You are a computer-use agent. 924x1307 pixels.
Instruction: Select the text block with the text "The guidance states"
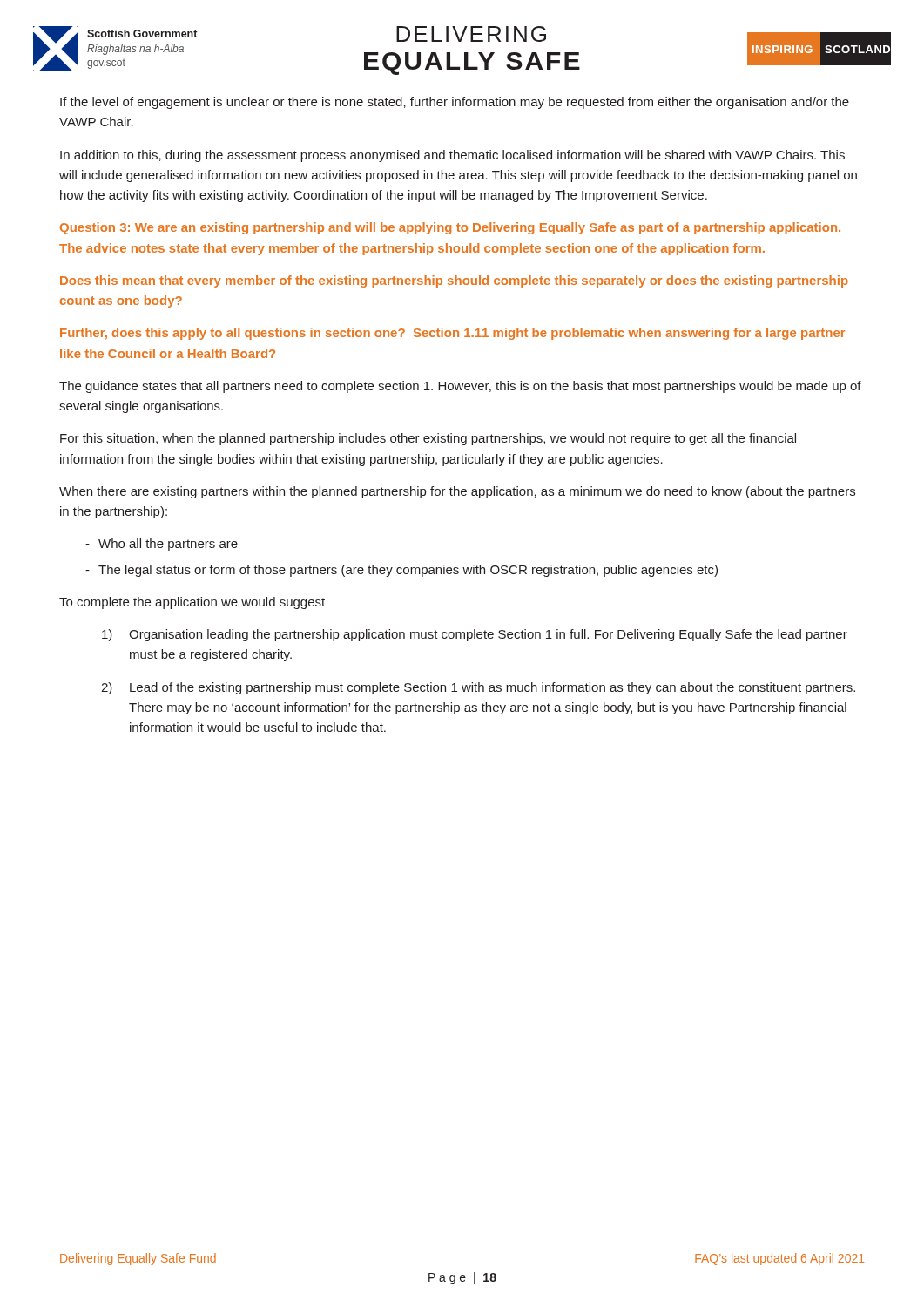pos(460,395)
